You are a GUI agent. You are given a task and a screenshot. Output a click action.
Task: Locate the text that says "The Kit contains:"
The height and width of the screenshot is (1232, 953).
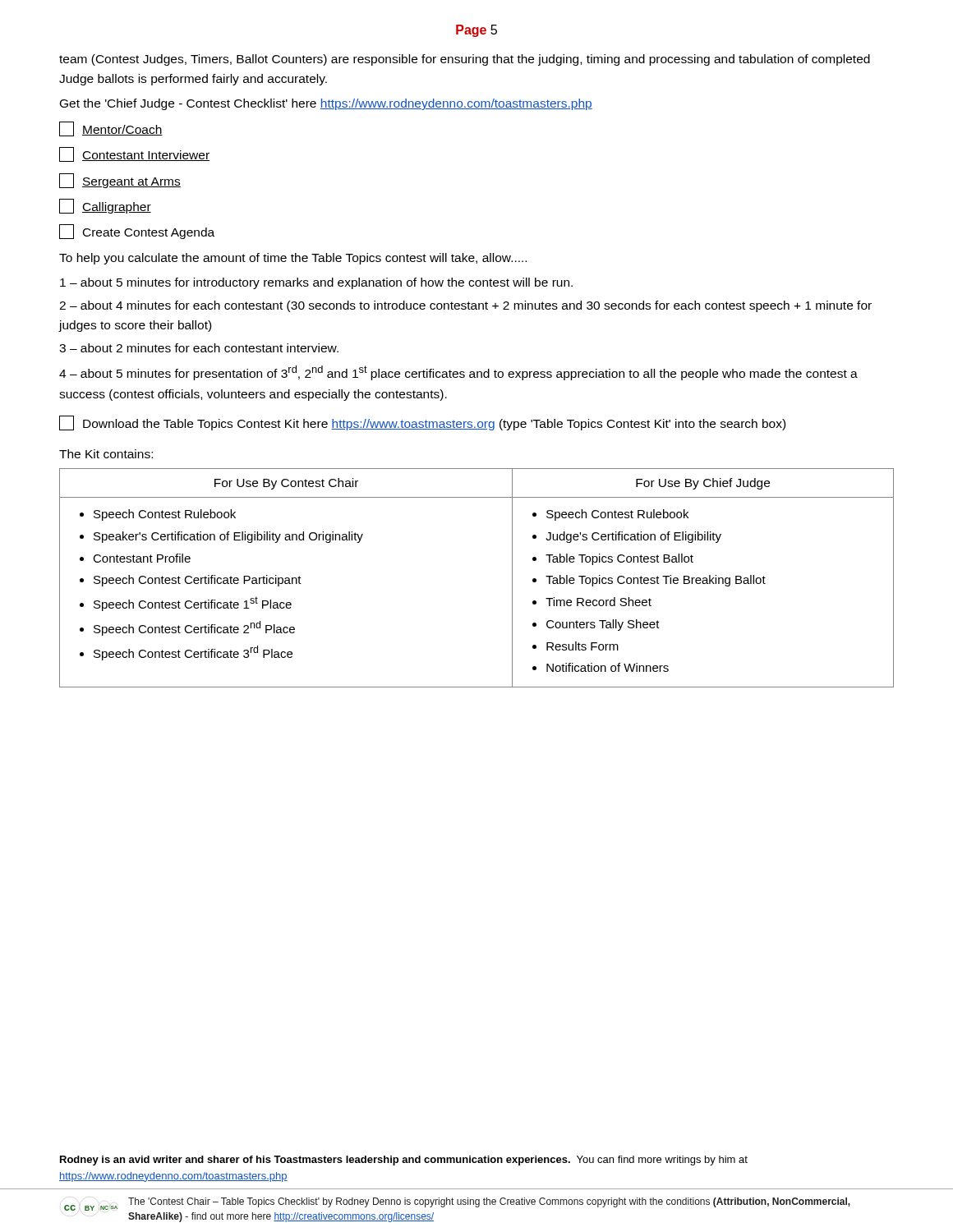click(x=107, y=454)
